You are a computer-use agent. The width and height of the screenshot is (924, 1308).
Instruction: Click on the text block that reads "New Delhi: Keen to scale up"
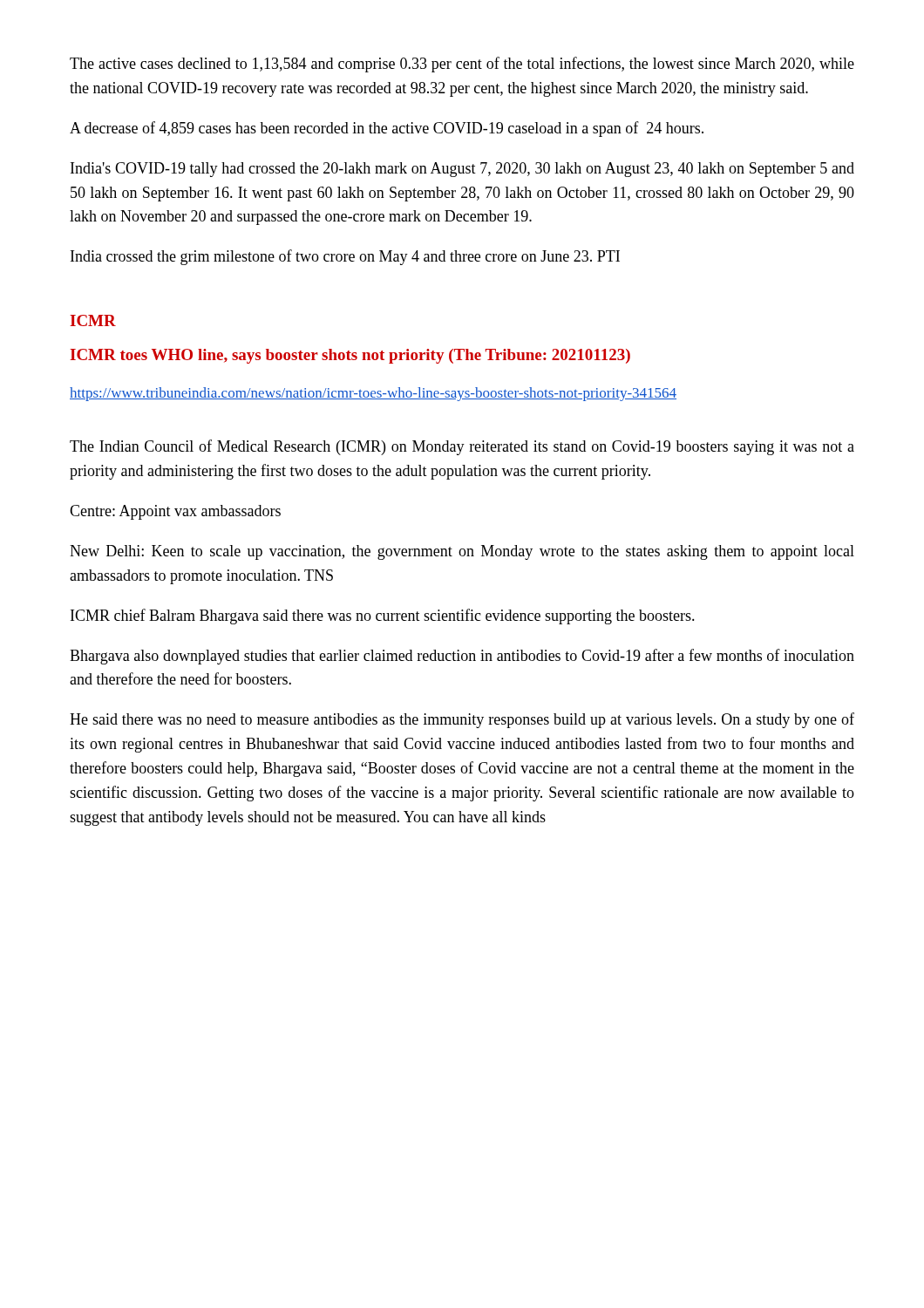click(462, 563)
